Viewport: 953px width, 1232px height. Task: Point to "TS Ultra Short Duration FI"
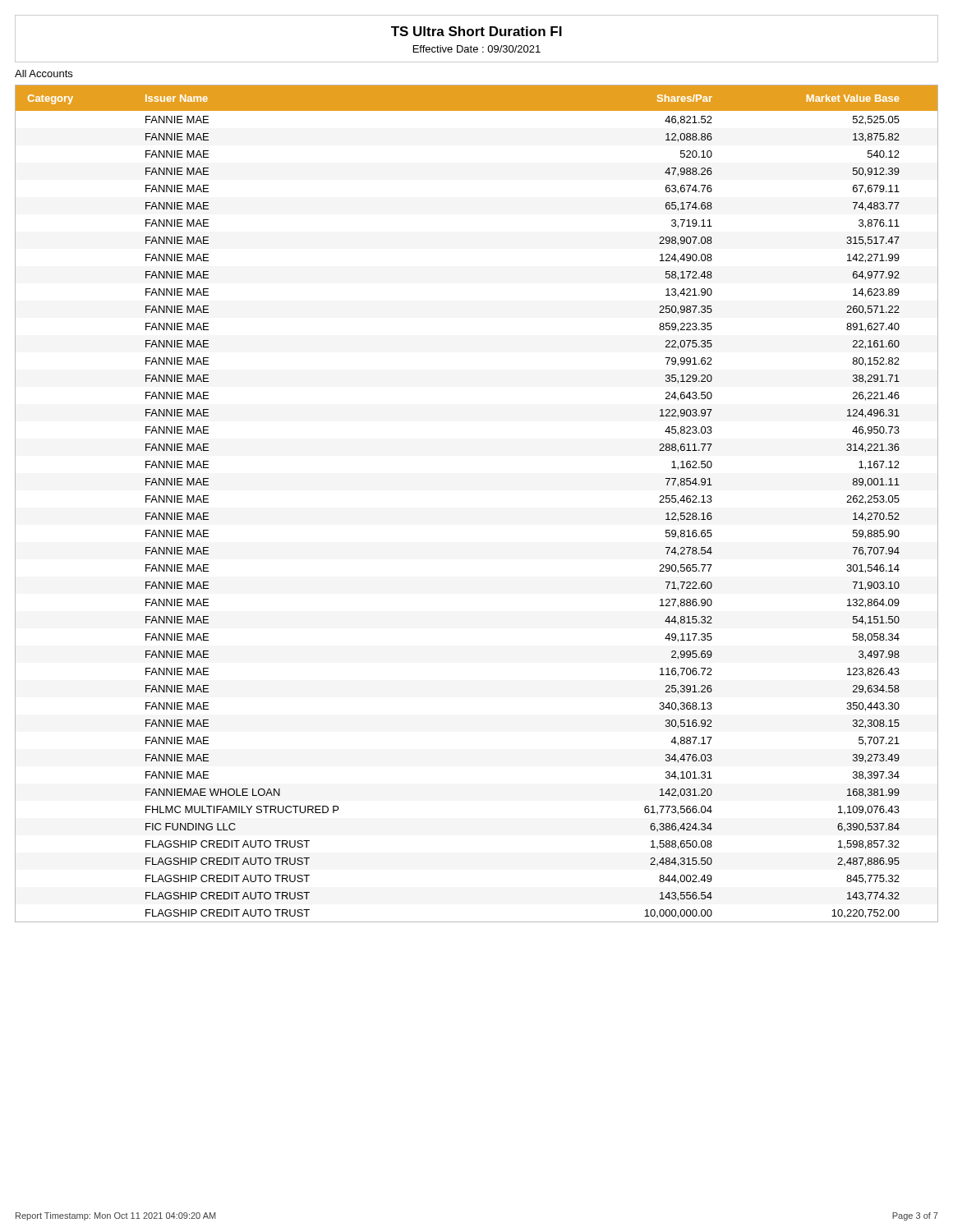[x=476, y=32]
